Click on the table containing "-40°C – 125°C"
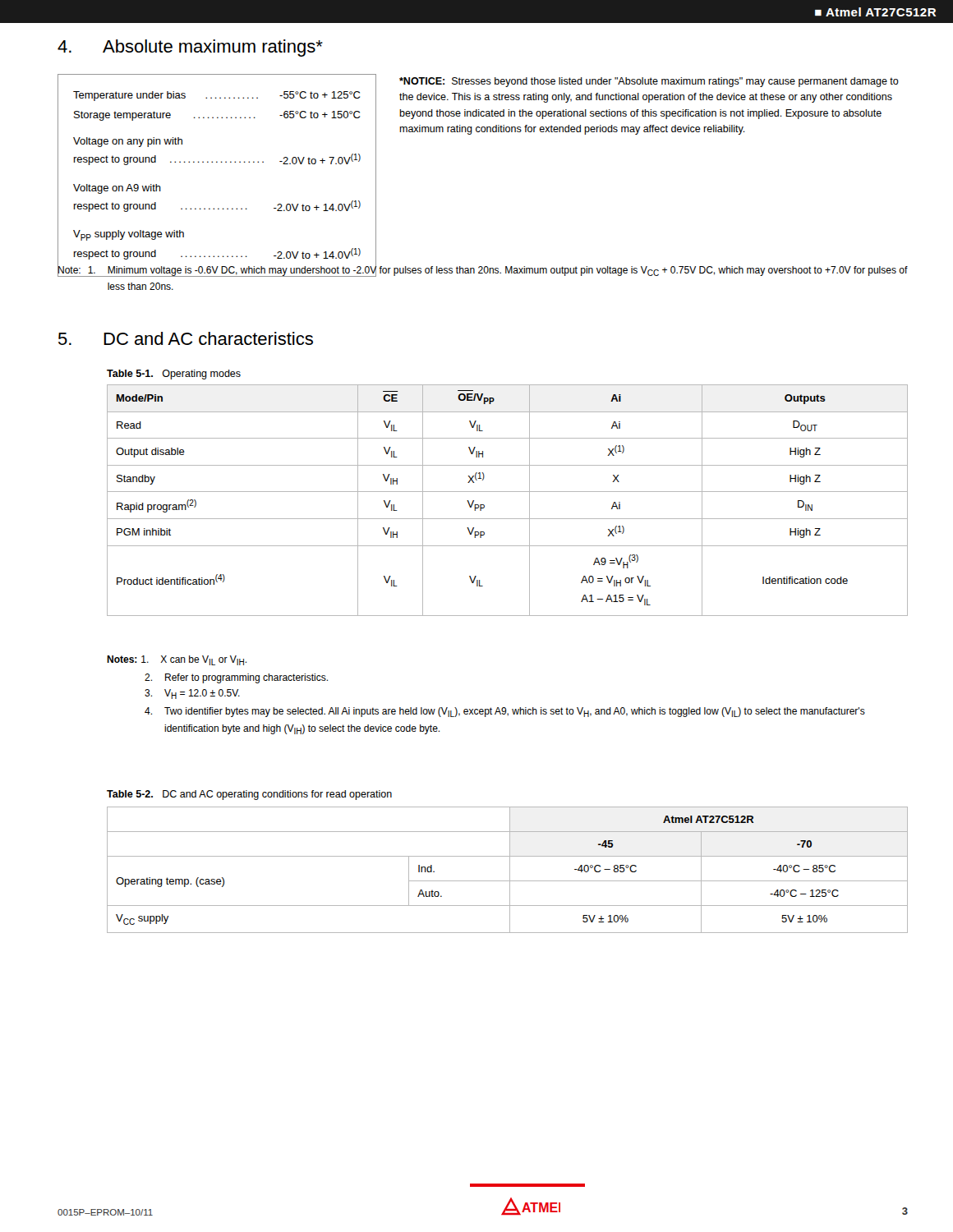 click(x=507, y=870)
